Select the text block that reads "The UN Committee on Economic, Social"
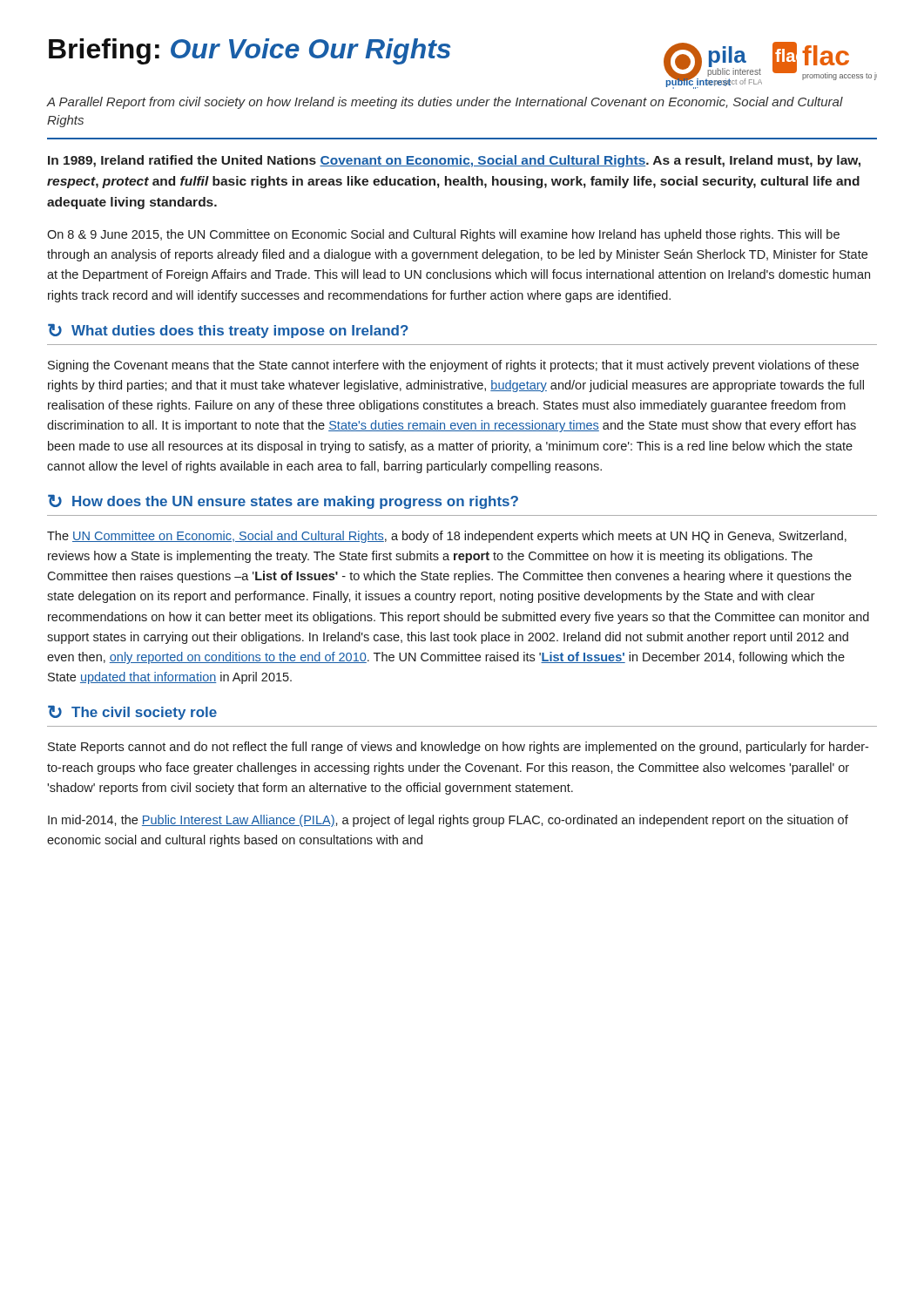Viewport: 924px width, 1307px height. click(x=462, y=607)
